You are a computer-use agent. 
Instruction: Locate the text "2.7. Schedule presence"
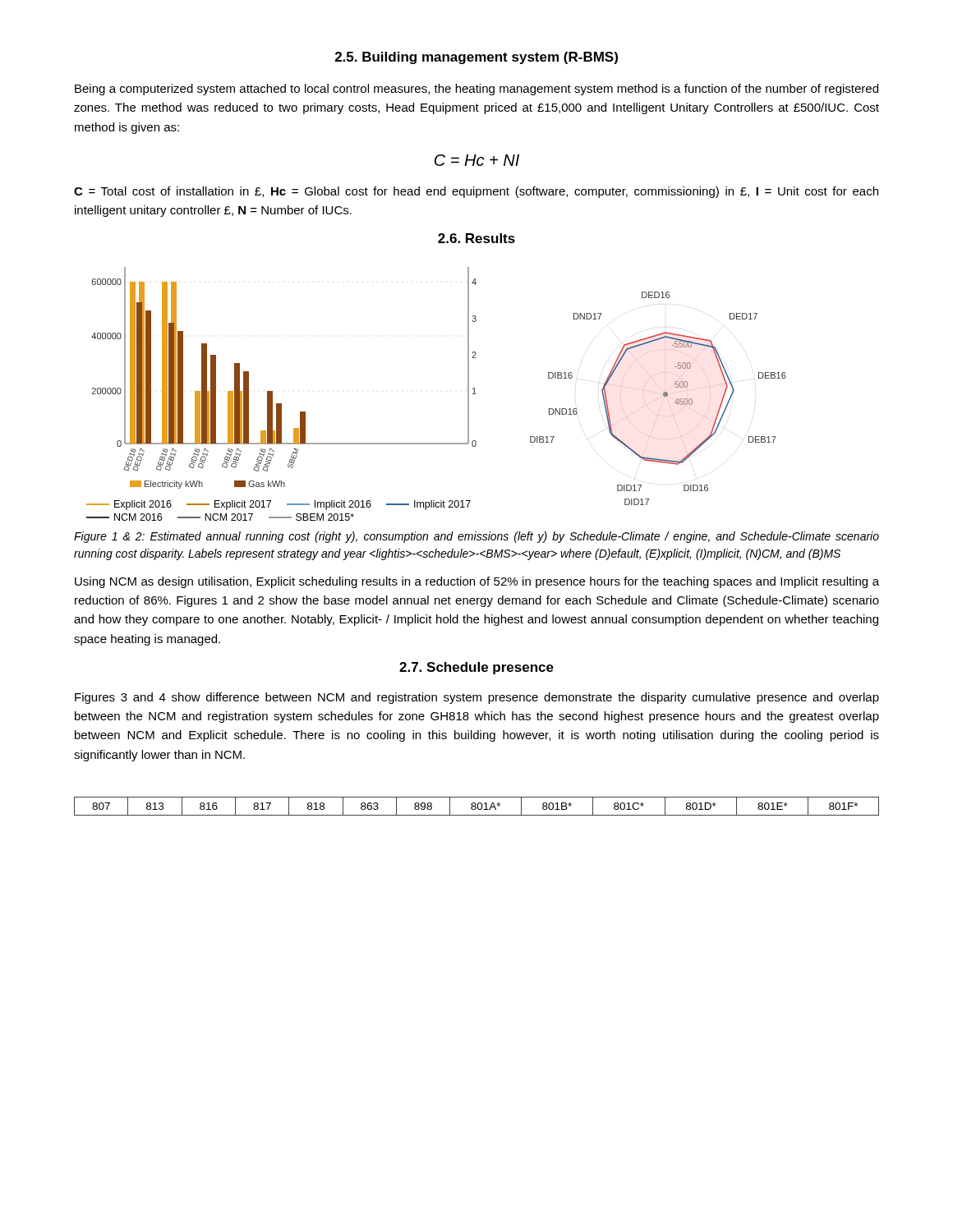pyautogui.click(x=476, y=667)
